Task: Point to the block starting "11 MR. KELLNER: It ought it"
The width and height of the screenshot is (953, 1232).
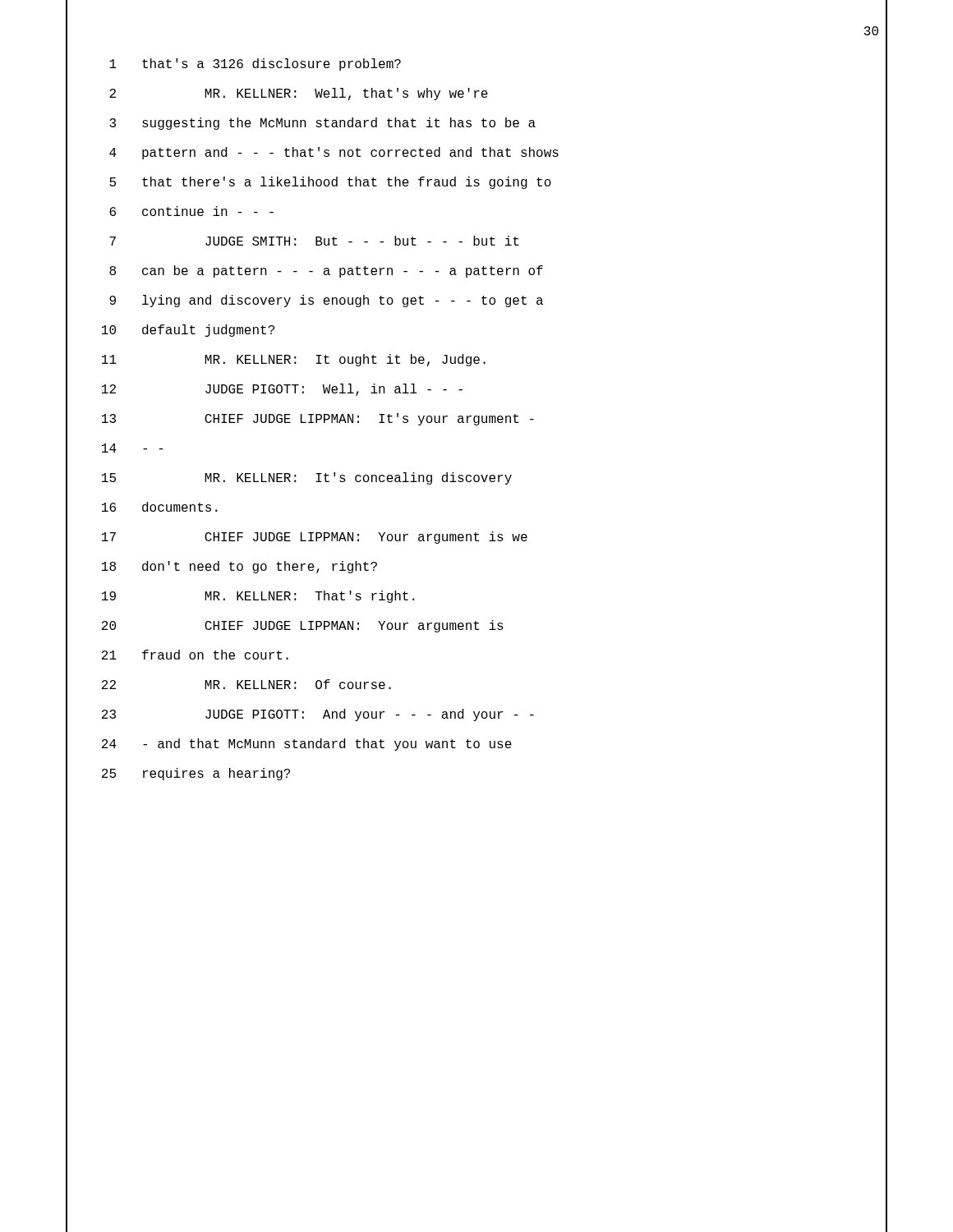Action: 476,361
